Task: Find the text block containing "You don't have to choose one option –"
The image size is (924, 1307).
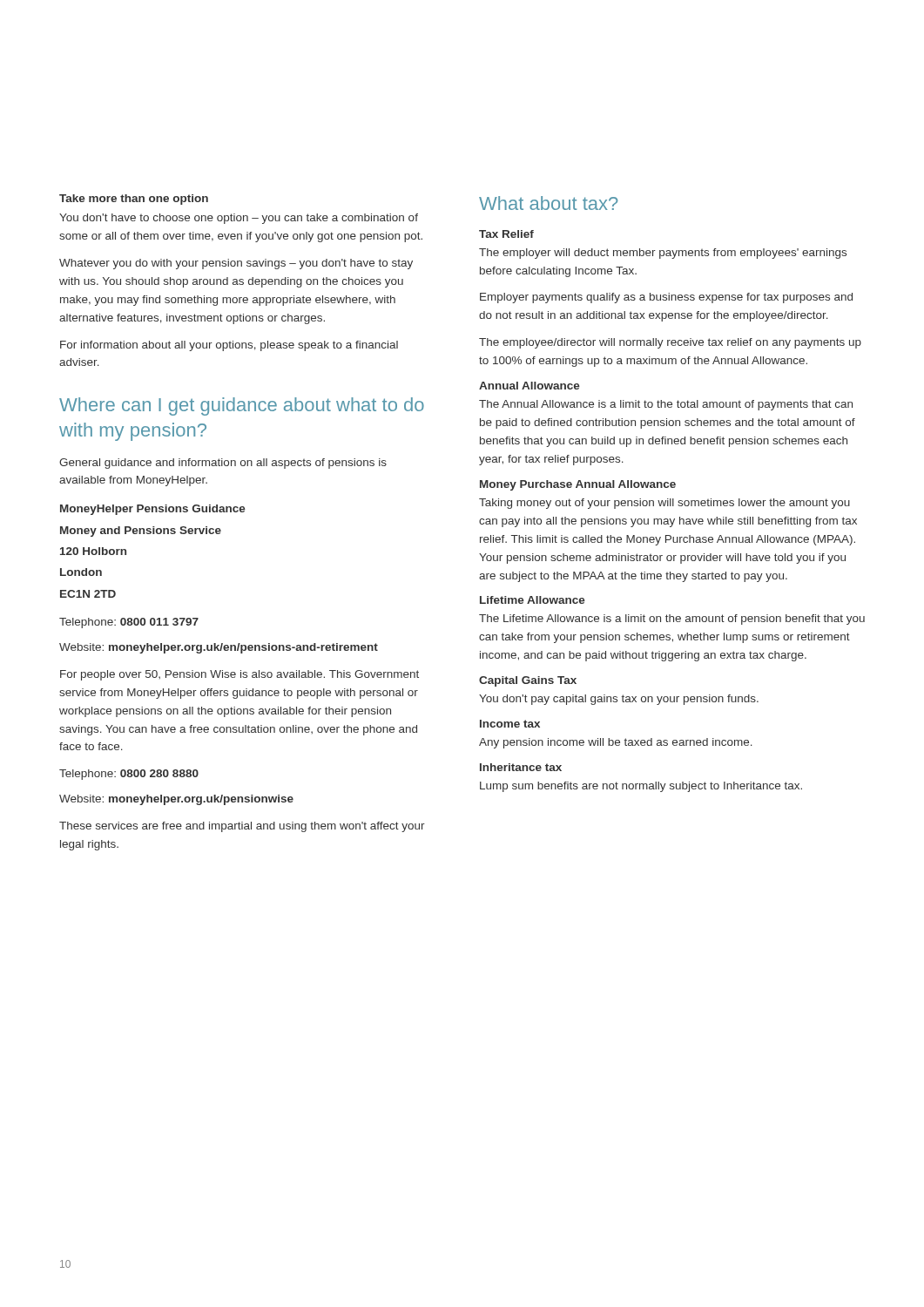Action: [x=242, y=227]
